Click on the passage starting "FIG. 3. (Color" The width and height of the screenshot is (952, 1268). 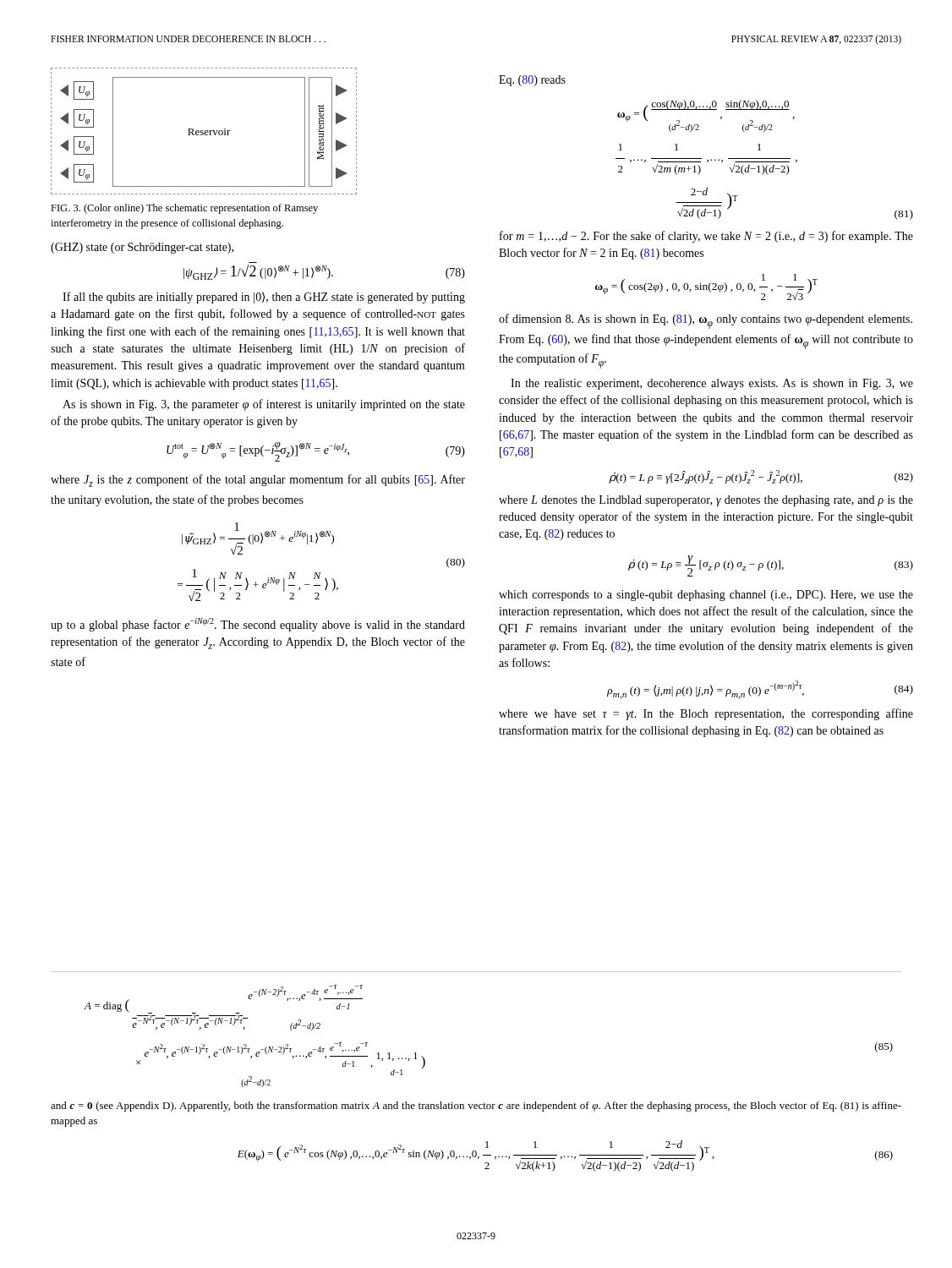coord(184,215)
